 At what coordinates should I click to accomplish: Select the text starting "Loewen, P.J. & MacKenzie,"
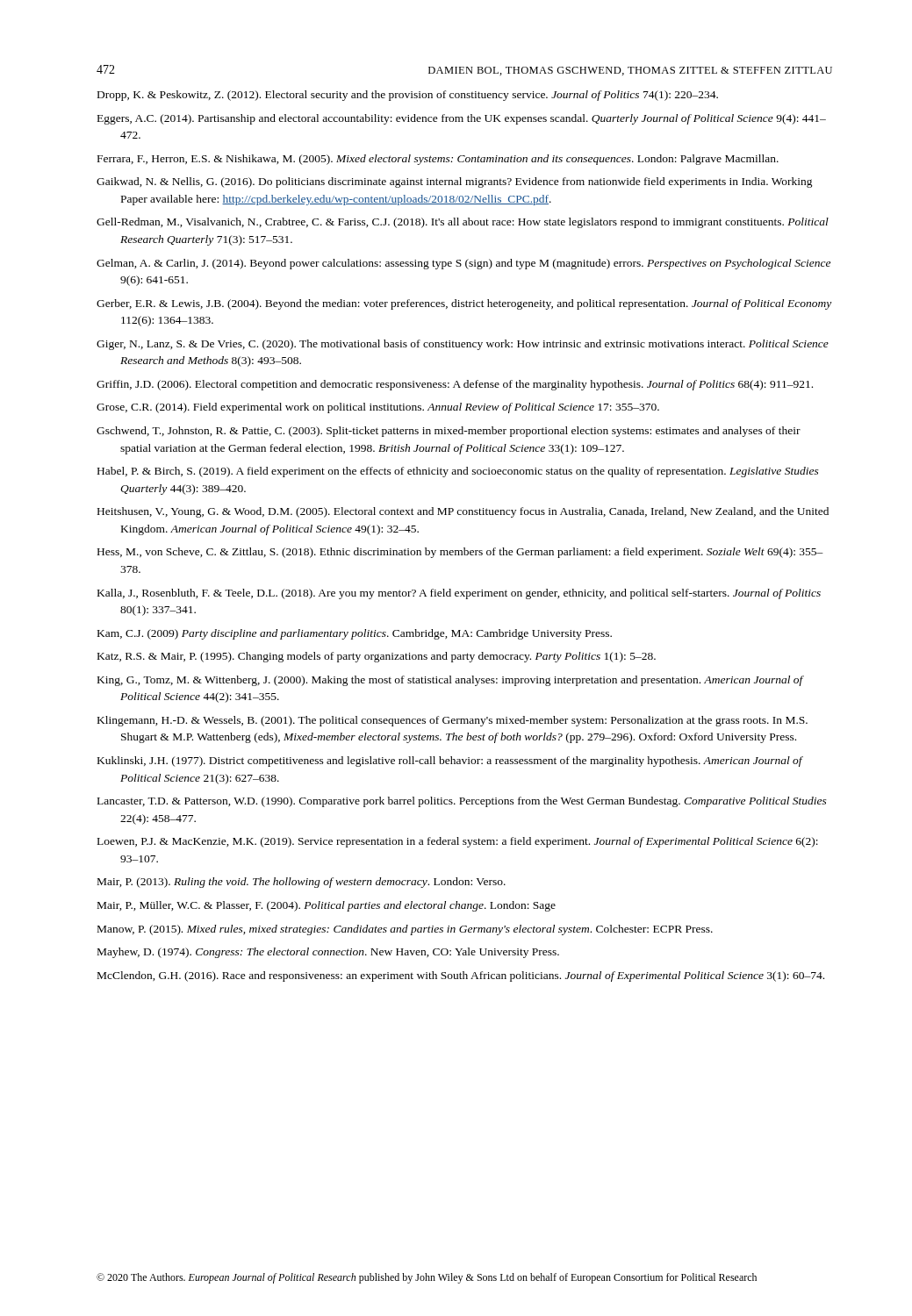tap(458, 850)
